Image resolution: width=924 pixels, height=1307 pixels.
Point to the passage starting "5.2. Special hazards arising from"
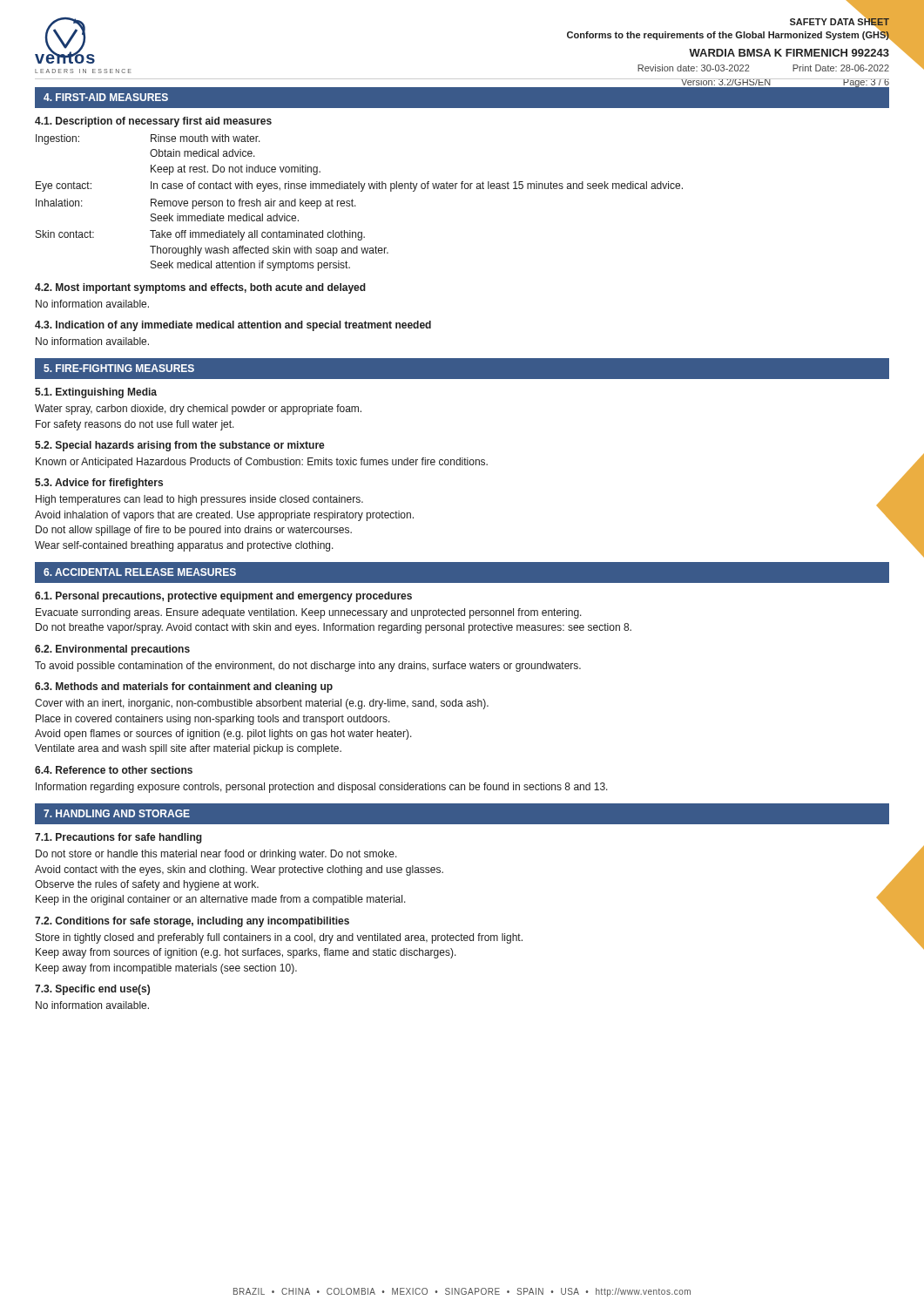tap(180, 445)
